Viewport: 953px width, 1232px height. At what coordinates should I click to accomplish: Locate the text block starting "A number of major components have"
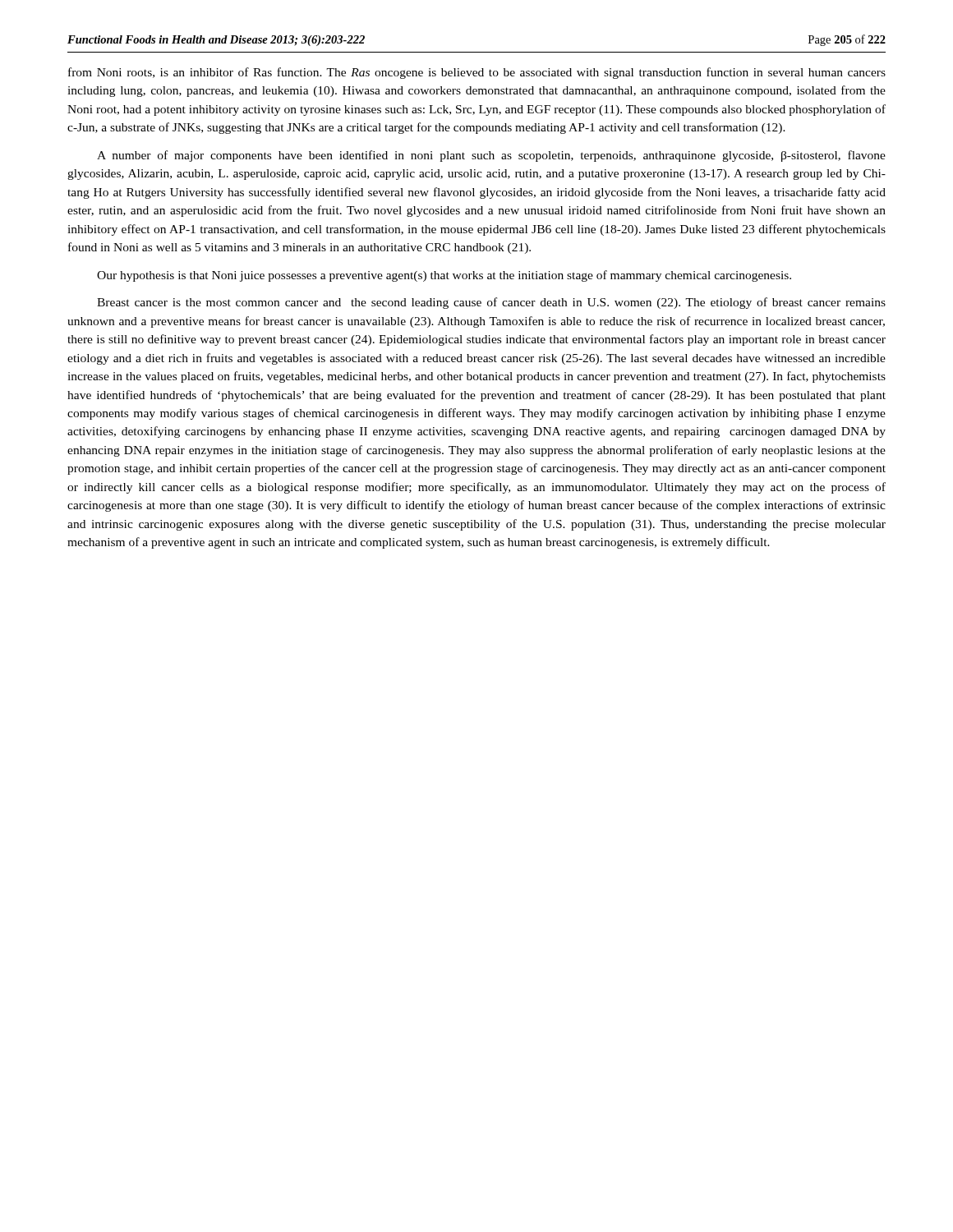click(x=476, y=201)
